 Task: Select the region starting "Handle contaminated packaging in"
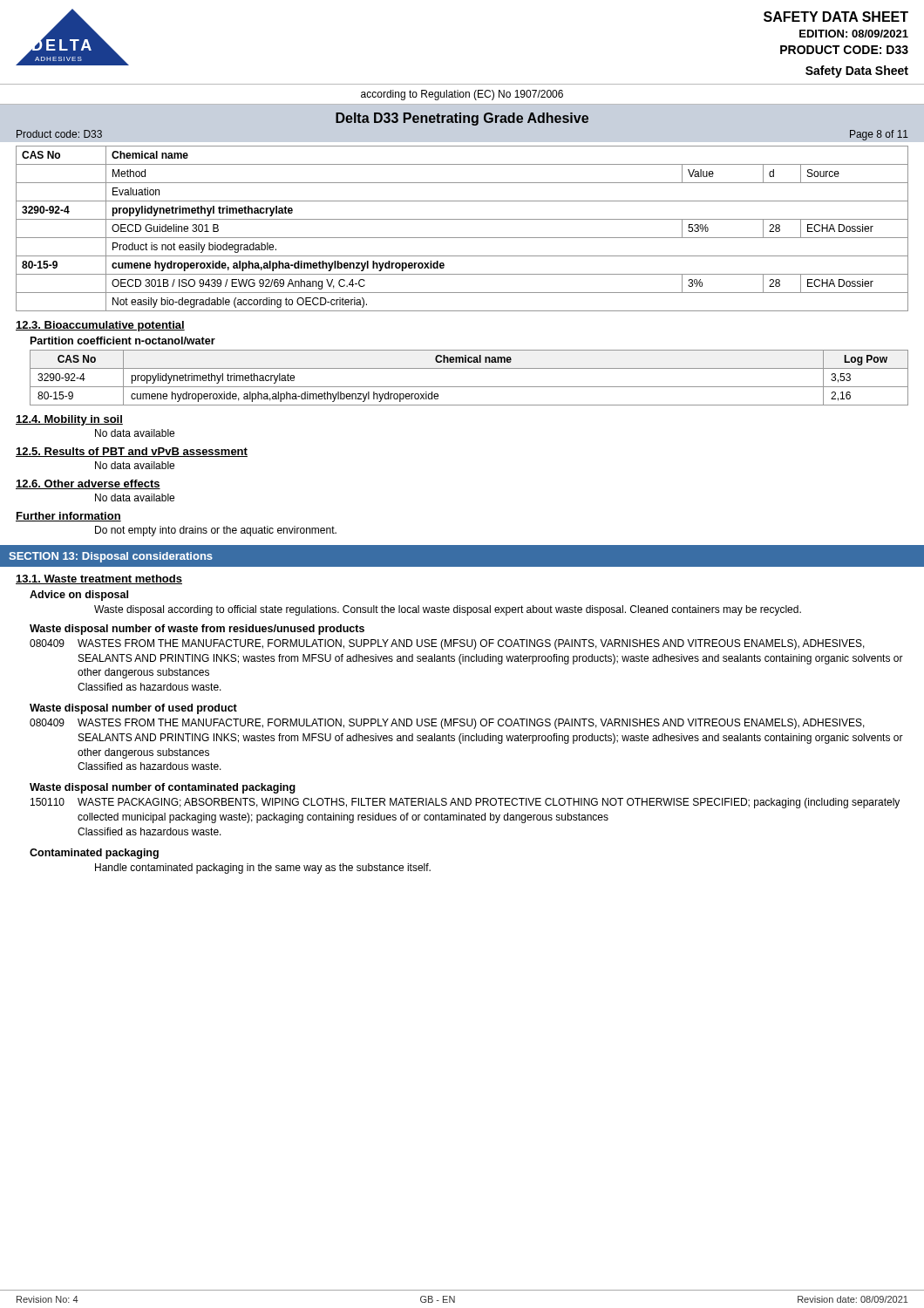pyautogui.click(x=263, y=867)
